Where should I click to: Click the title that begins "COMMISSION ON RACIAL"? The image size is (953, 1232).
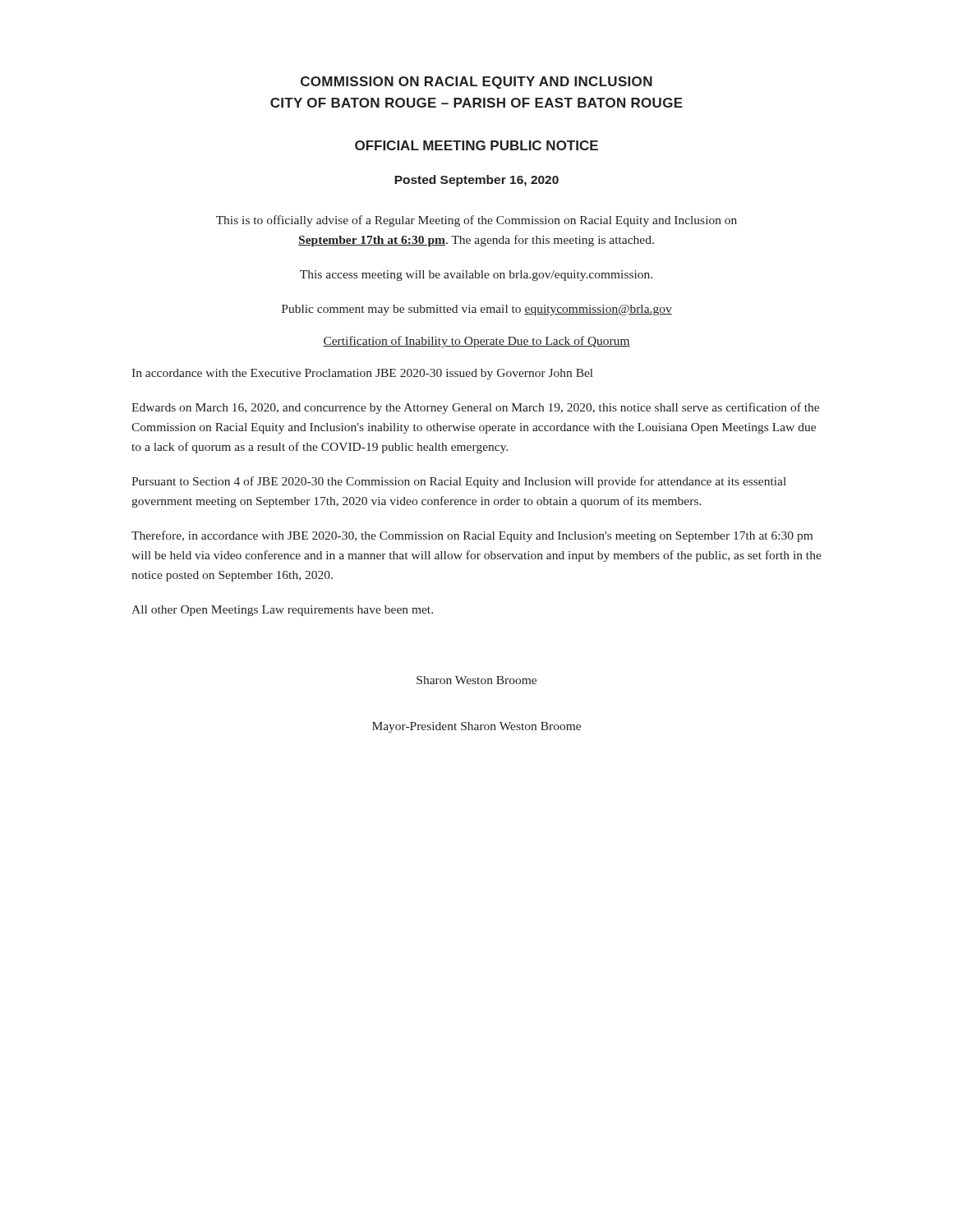pyautogui.click(x=476, y=82)
